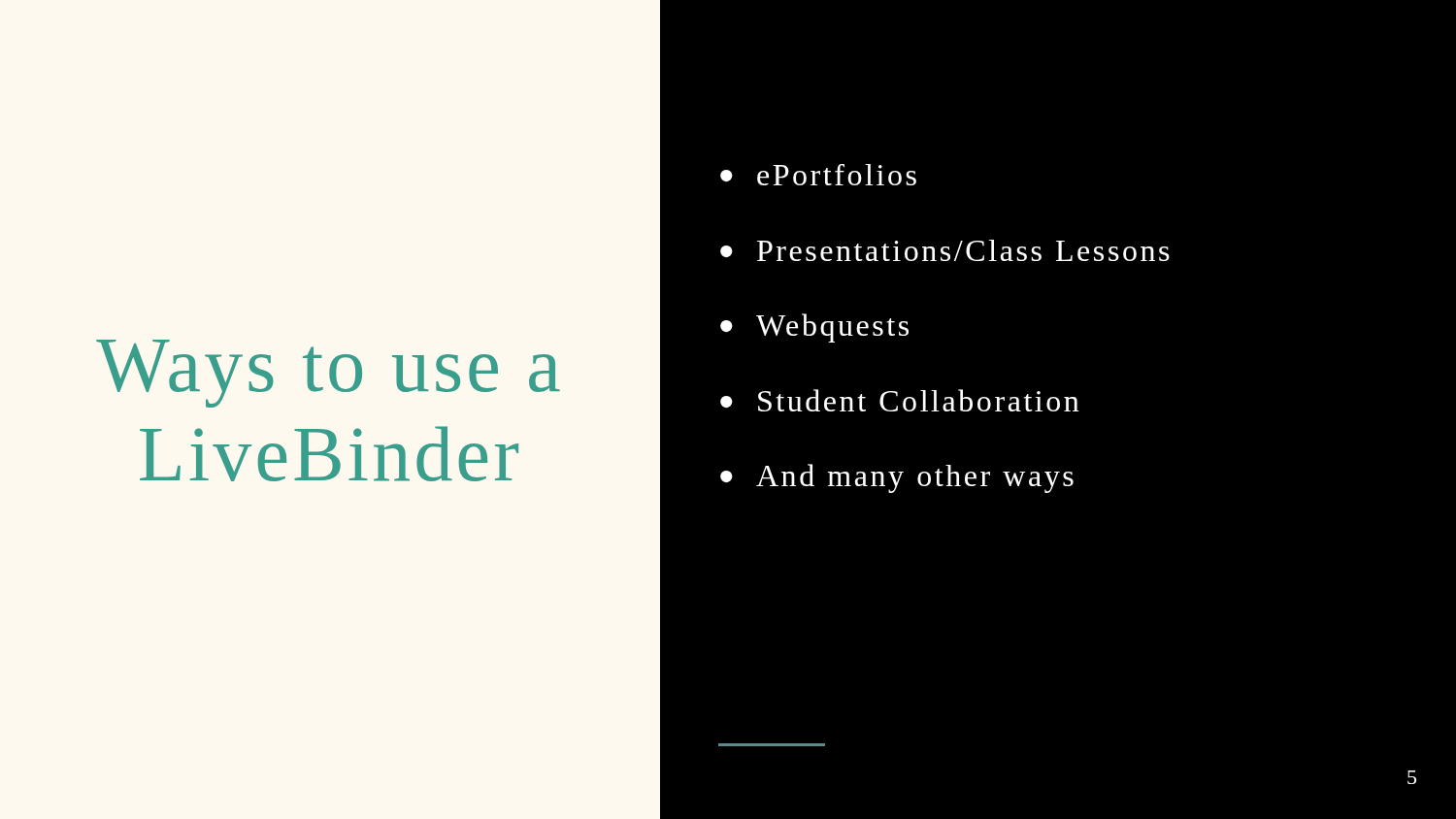The image size is (1456, 819).
Task: Click on the text starting "● Webquests"
Action: click(815, 326)
